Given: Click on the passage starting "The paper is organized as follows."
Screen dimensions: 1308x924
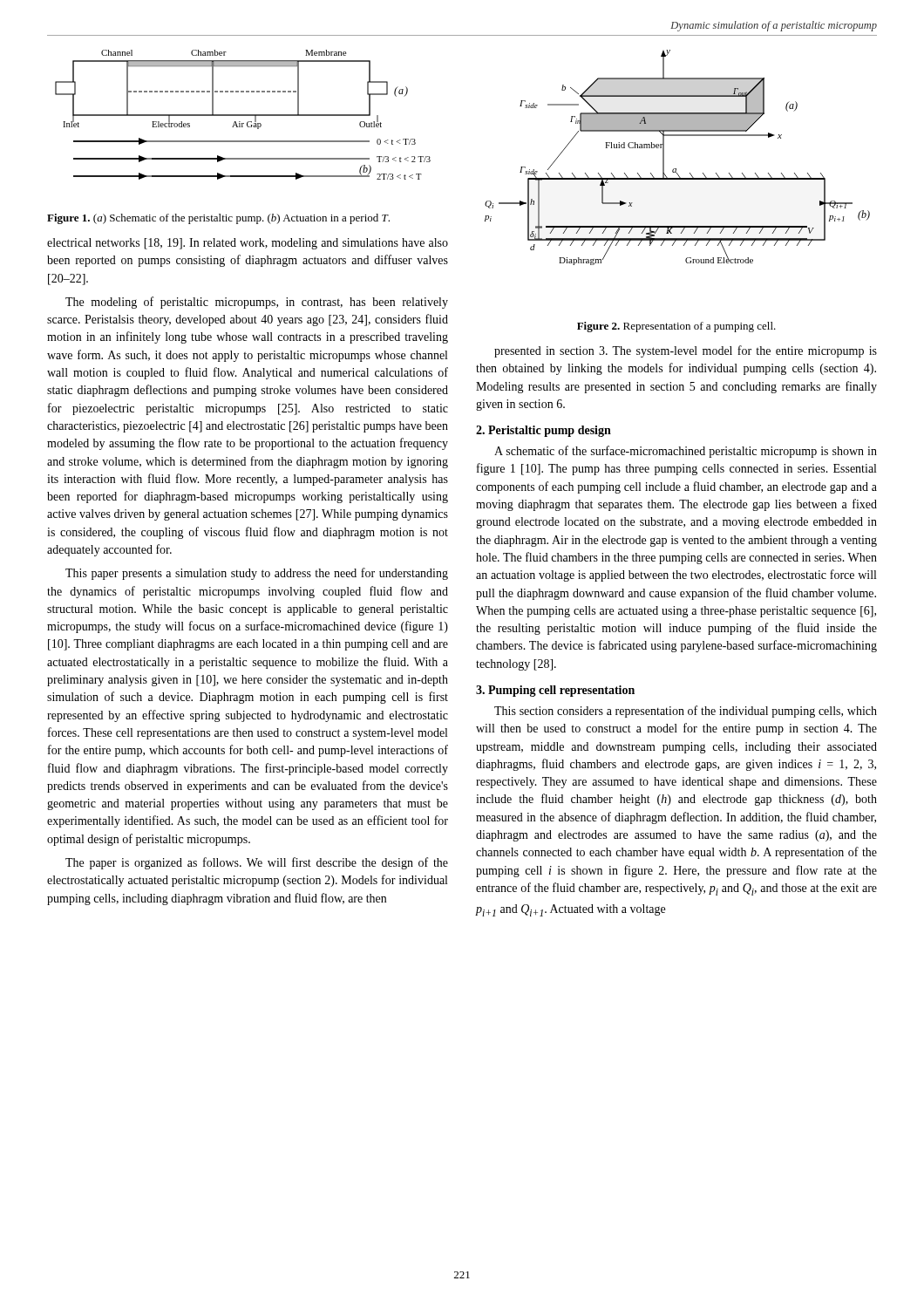Looking at the screenshot, I should point(248,881).
